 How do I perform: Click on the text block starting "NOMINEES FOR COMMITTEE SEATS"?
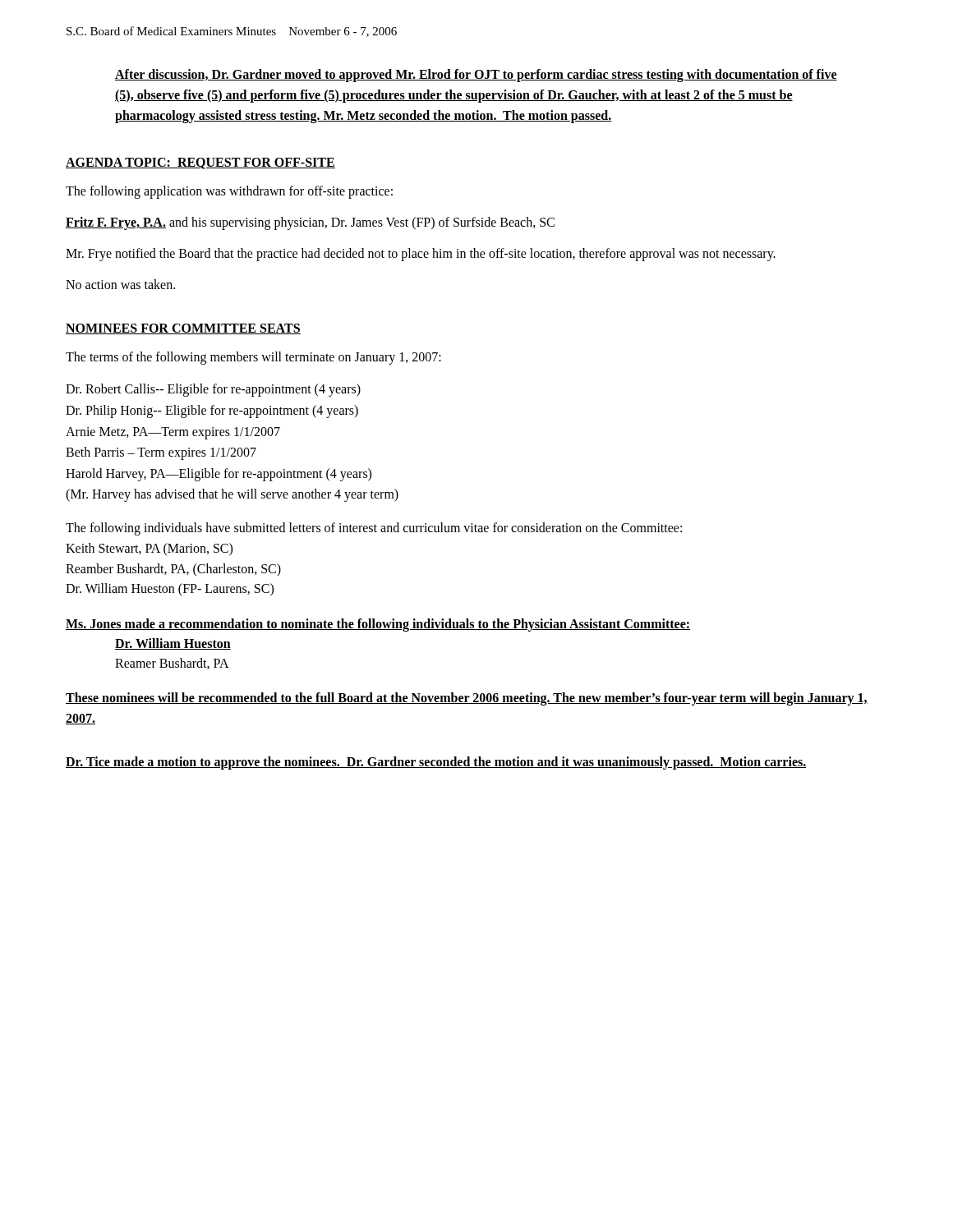(x=183, y=328)
